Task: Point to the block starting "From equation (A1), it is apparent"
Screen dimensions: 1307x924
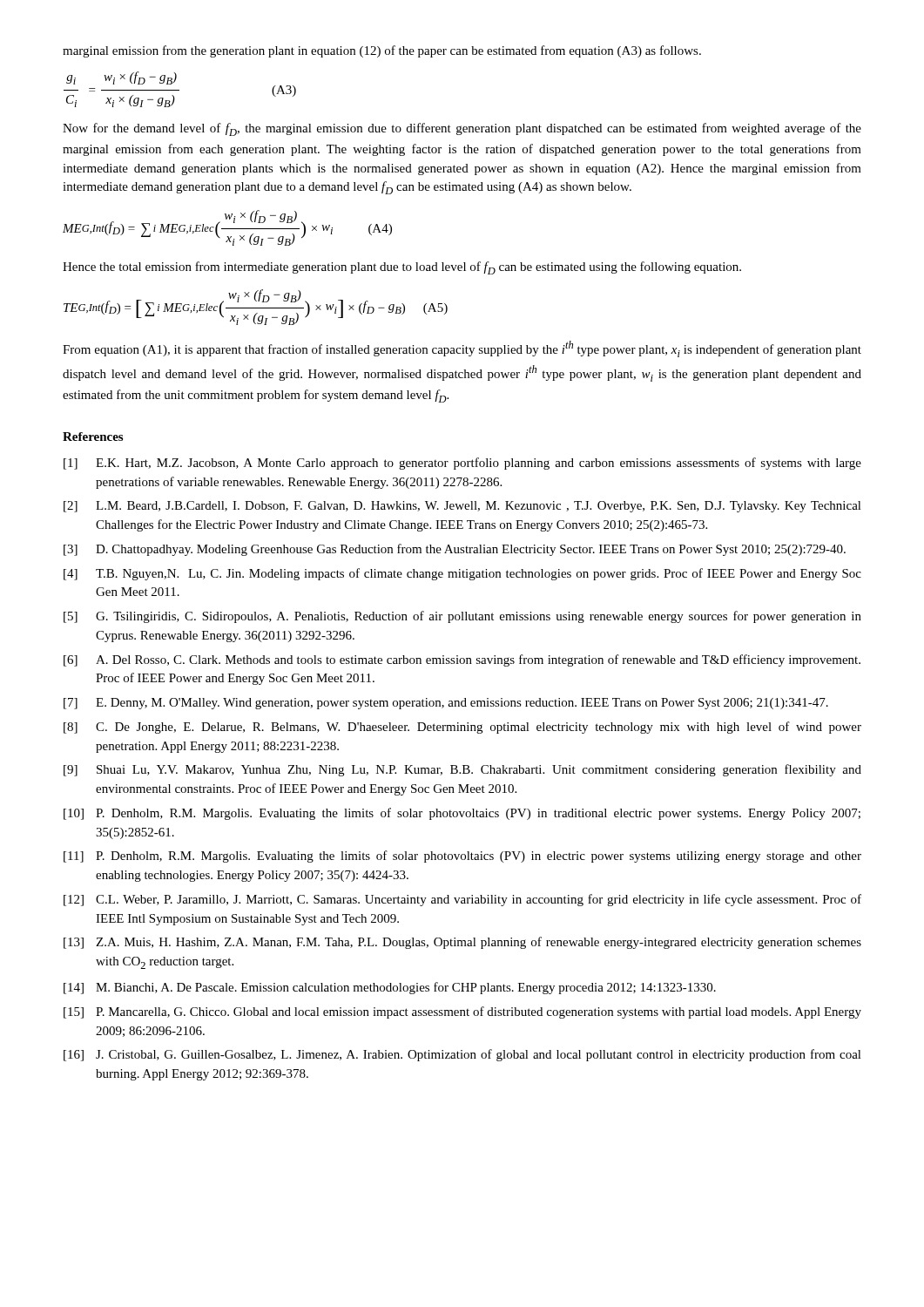Action: (462, 372)
